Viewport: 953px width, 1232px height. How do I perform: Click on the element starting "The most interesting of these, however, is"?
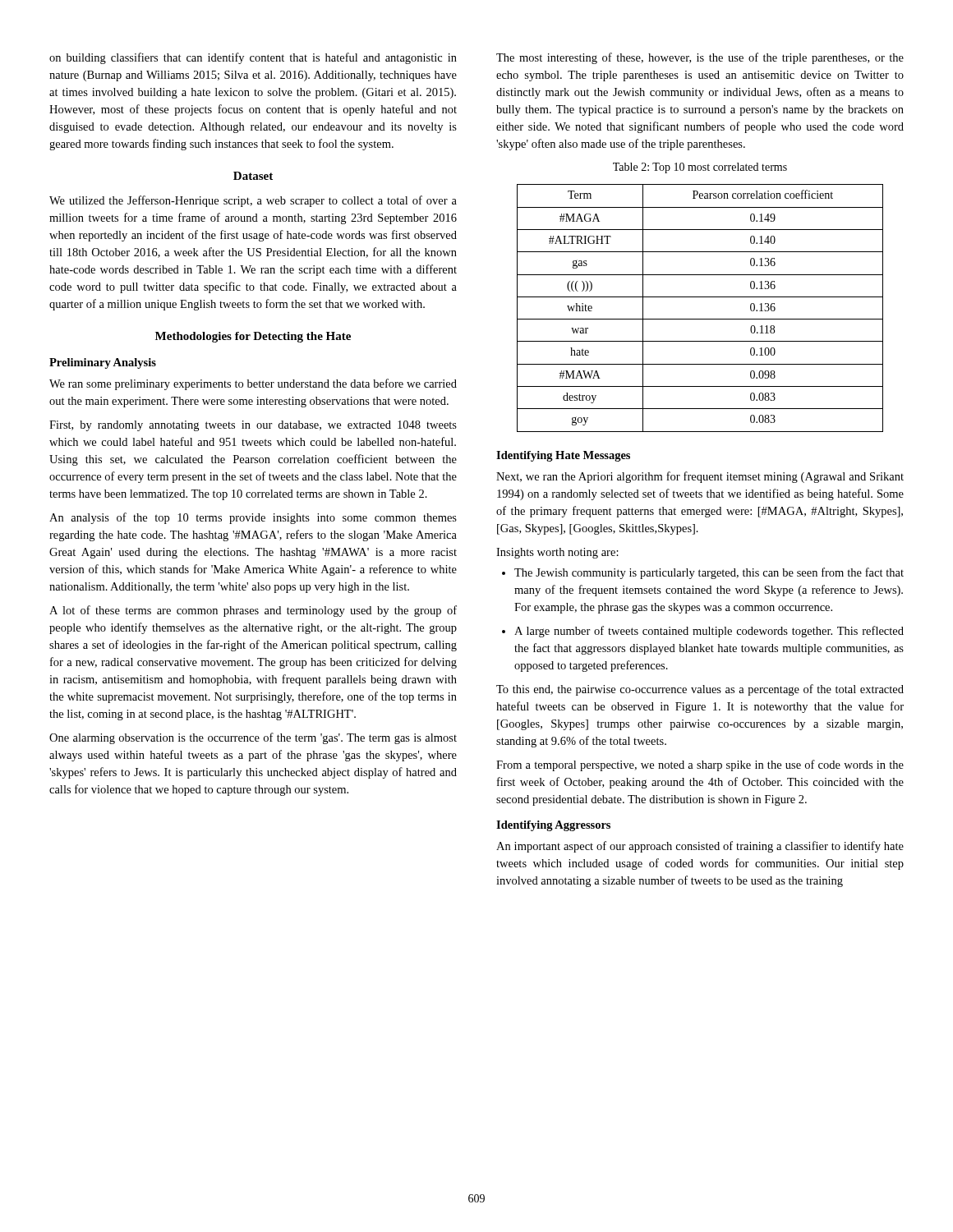pyautogui.click(x=700, y=101)
